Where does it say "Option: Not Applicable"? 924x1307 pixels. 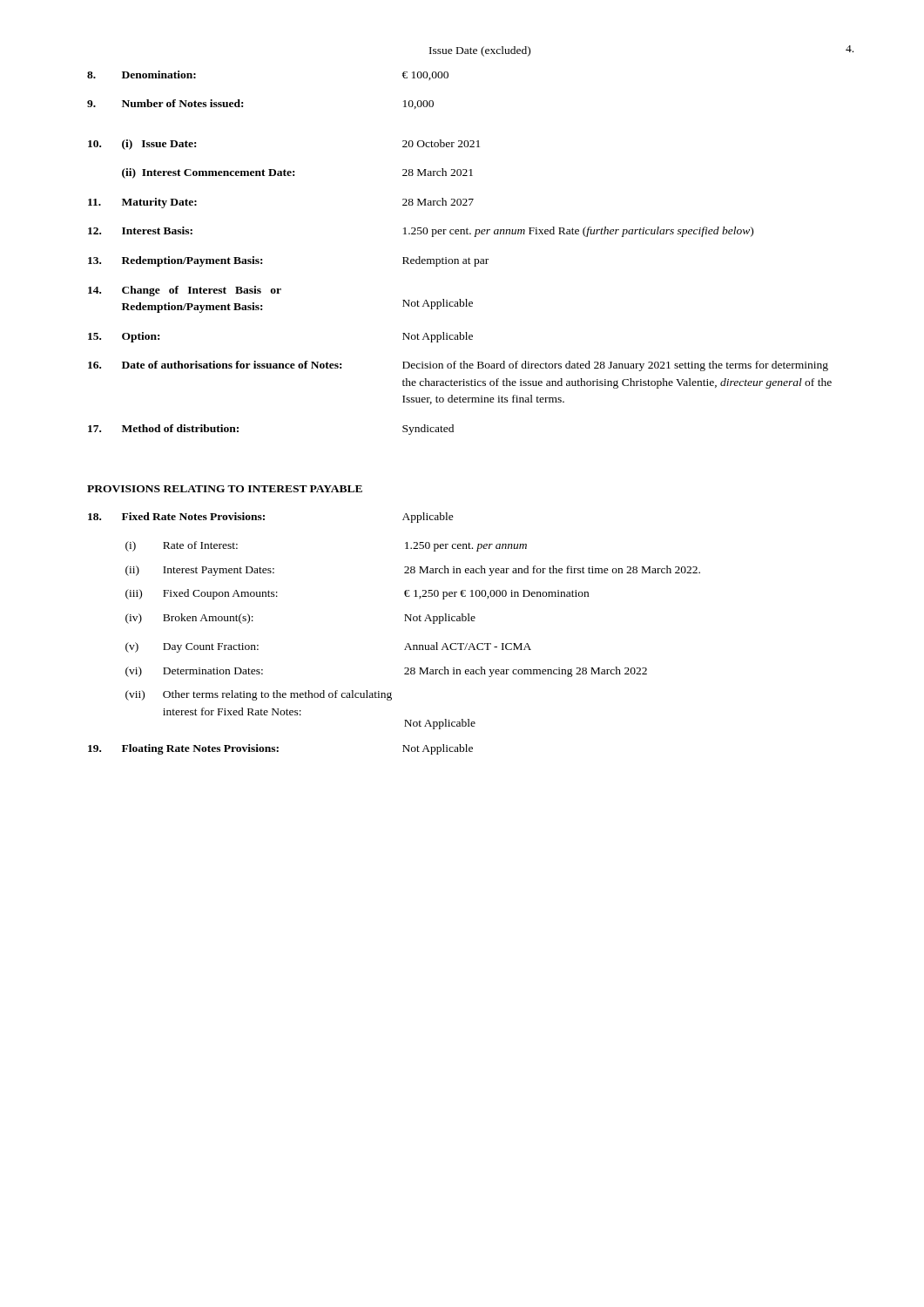click(462, 336)
